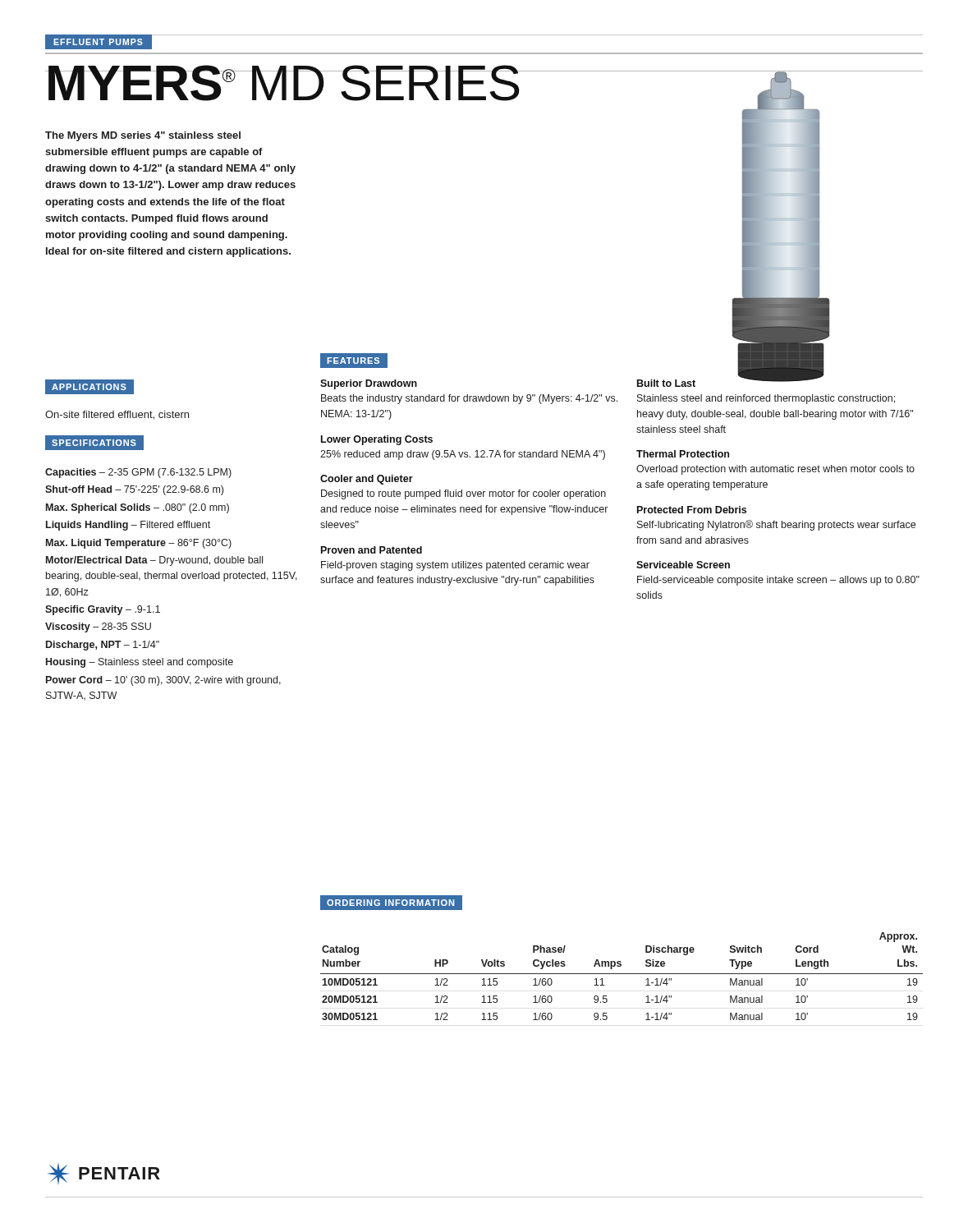Point to "MYERS® MD SERIES"
This screenshot has height=1232, width=968.
pos(283,83)
